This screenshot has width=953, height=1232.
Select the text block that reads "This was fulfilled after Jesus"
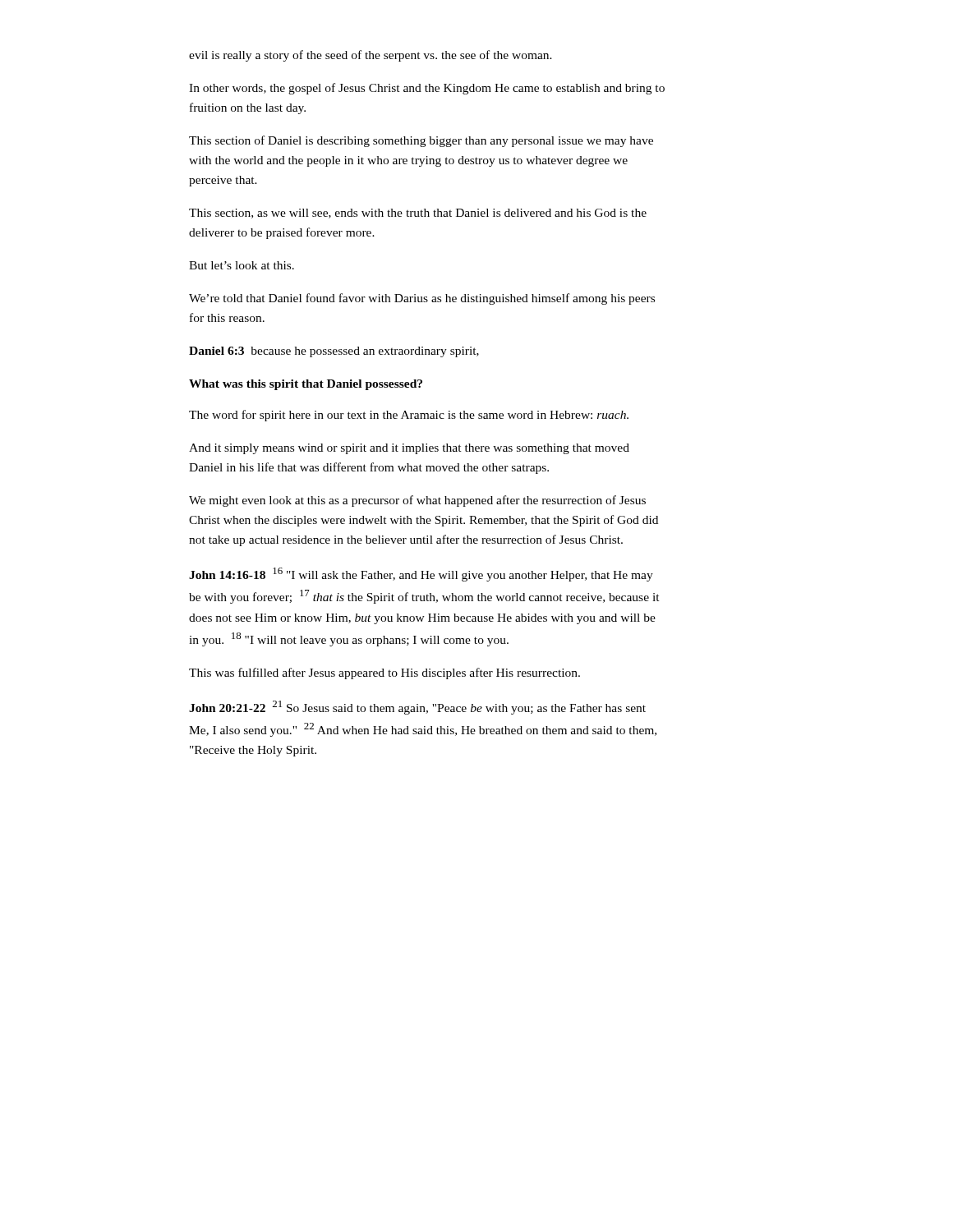click(x=385, y=672)
